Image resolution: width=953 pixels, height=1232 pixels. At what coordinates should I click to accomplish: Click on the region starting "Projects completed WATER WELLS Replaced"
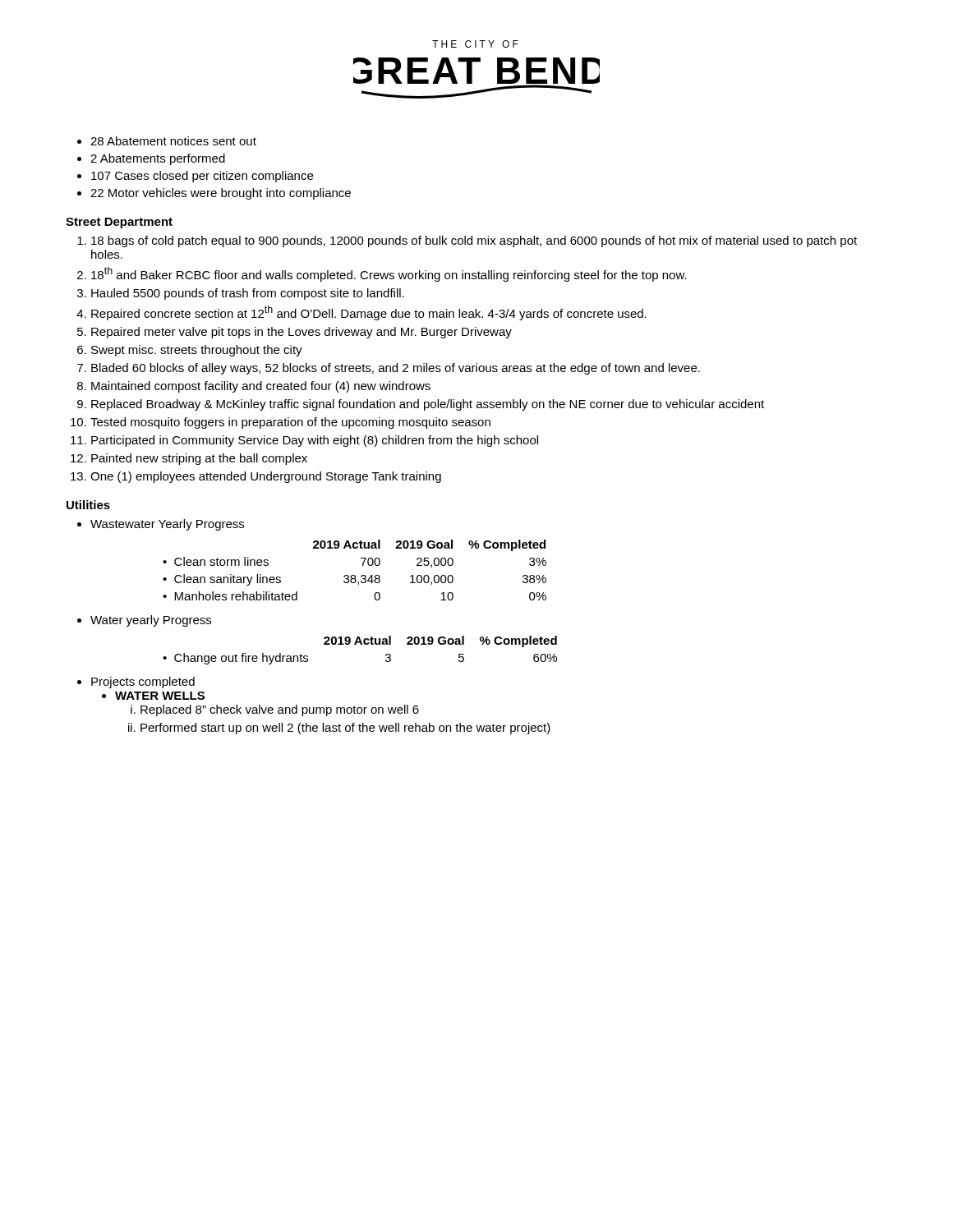143,683
